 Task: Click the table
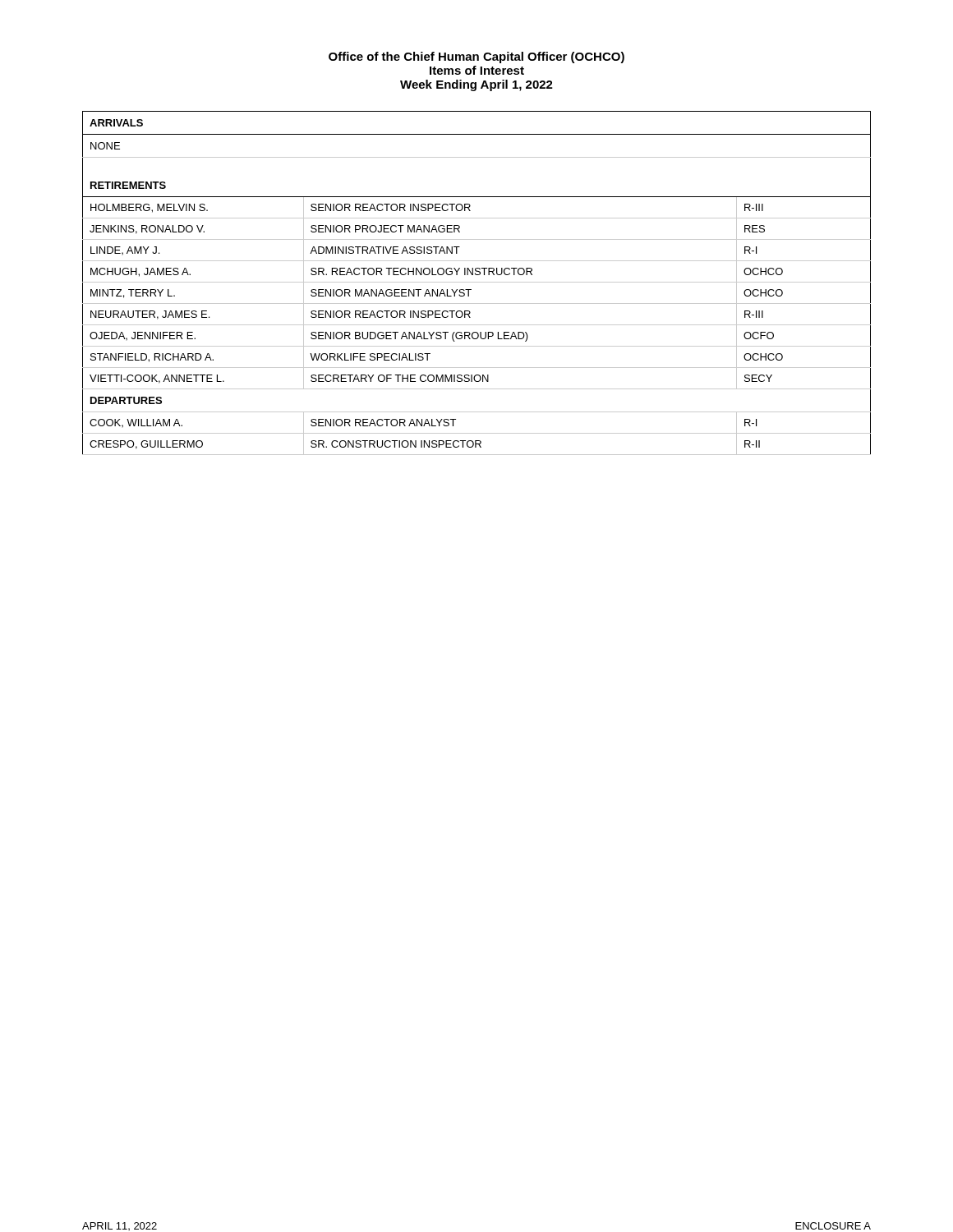(x=476, y=283)
